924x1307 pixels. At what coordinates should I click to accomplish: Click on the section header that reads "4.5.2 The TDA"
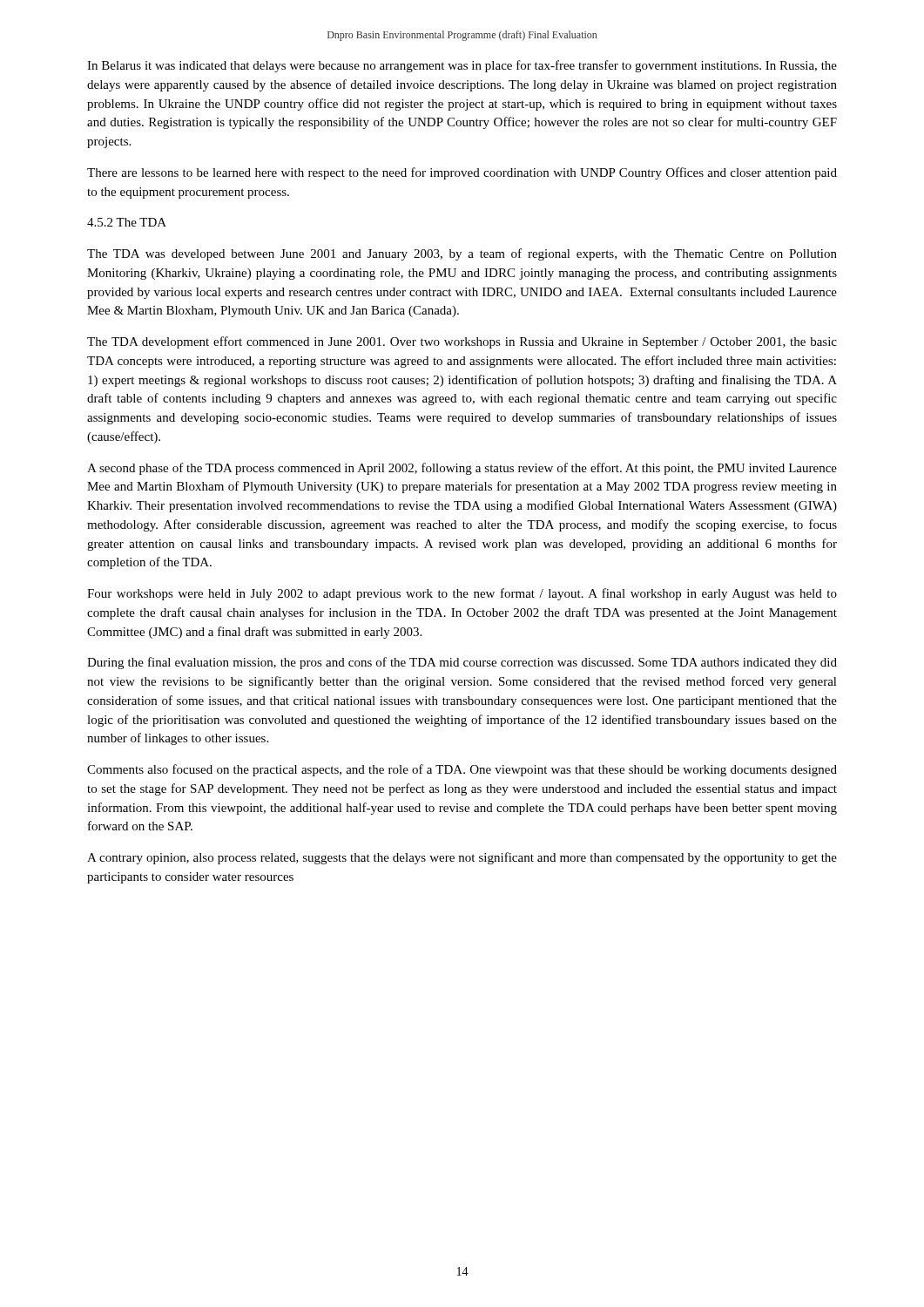point(127,222)
